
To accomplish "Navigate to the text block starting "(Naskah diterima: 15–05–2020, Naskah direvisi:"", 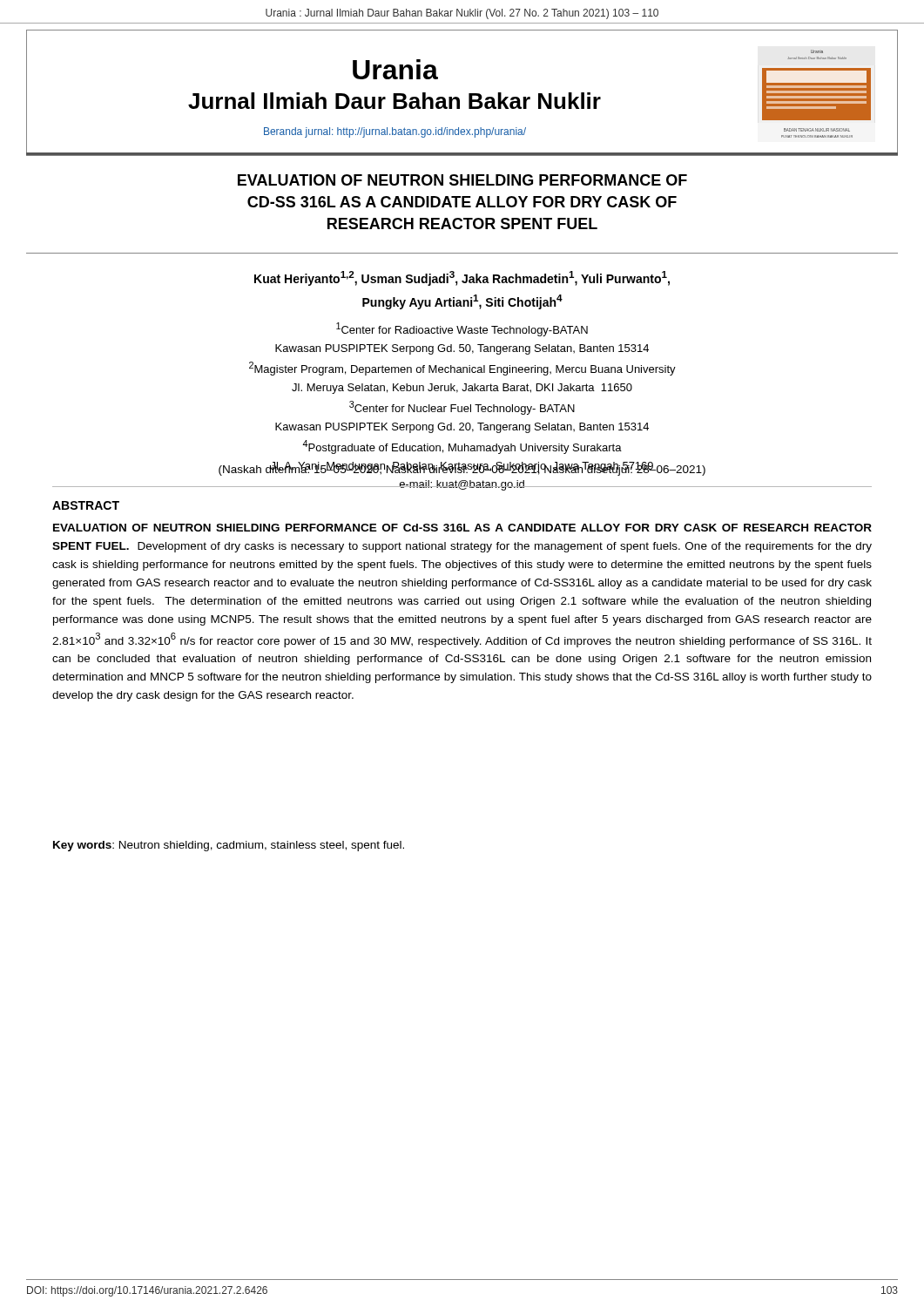I will (x=462, y=469).
